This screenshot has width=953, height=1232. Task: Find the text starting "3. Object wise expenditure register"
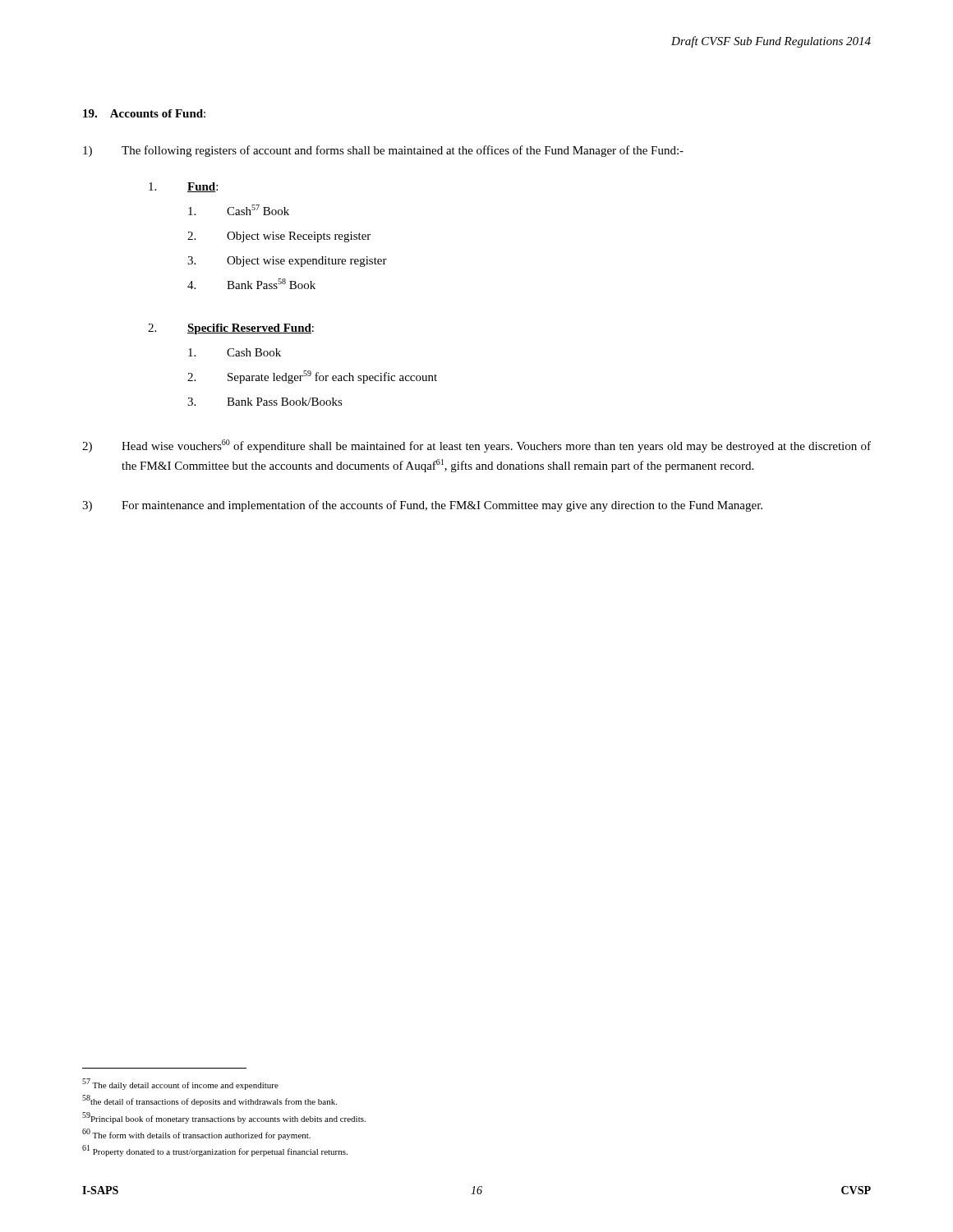(x=287, y=262)
